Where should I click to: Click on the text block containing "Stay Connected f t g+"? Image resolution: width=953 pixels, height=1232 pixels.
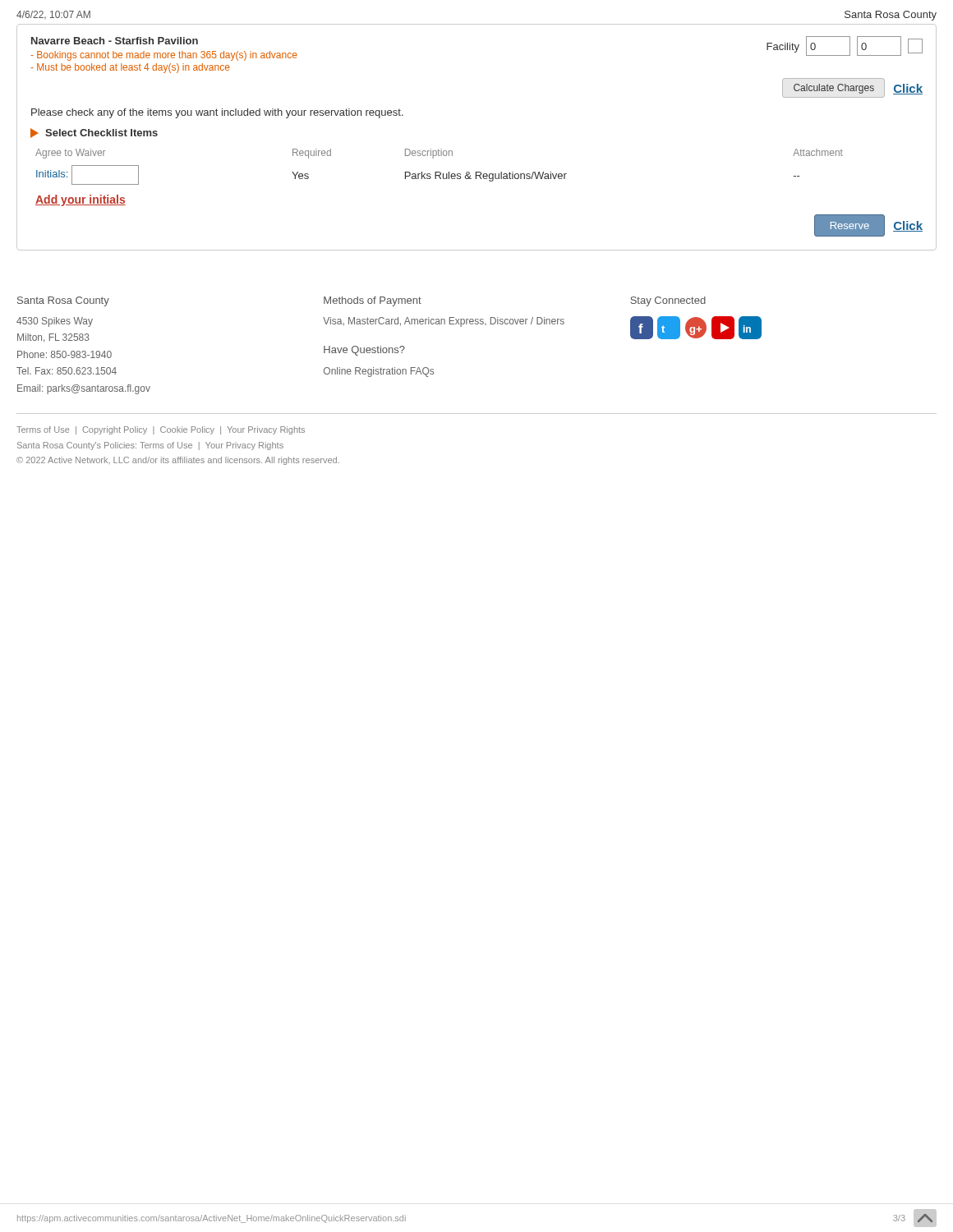(668, 301)
